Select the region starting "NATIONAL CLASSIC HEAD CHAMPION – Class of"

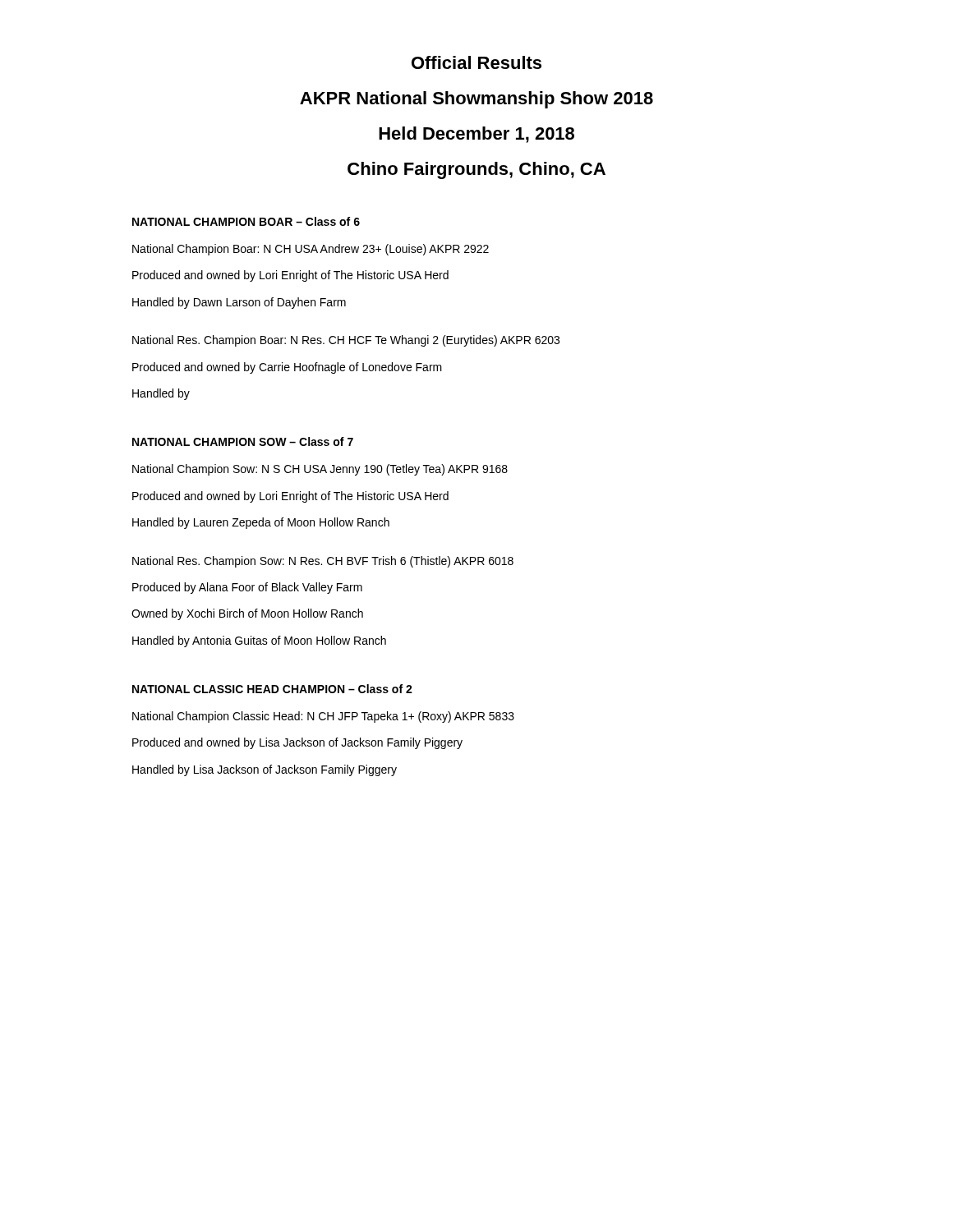point(272,689)
